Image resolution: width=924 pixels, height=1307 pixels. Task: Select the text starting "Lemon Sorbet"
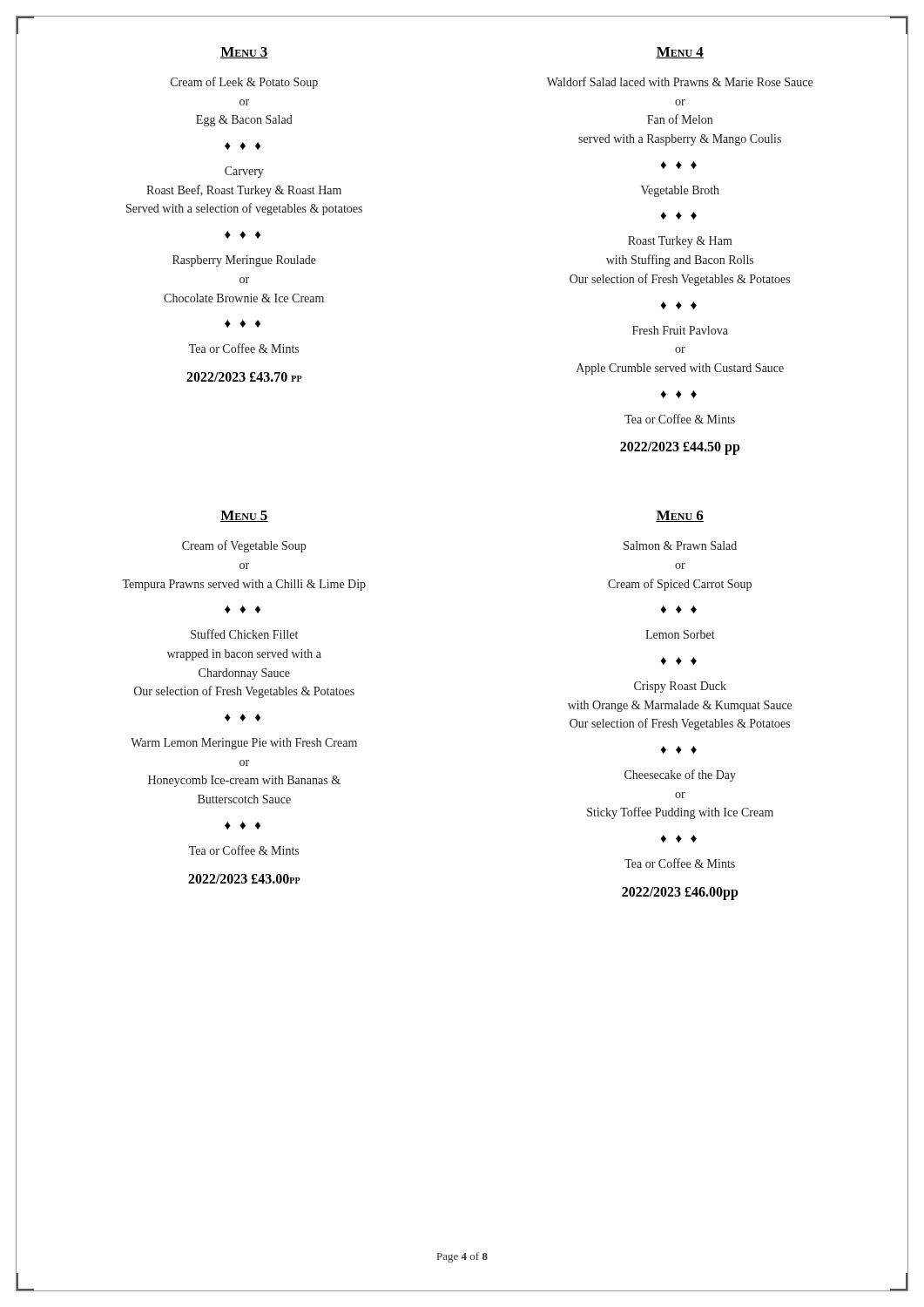(680, 635)
